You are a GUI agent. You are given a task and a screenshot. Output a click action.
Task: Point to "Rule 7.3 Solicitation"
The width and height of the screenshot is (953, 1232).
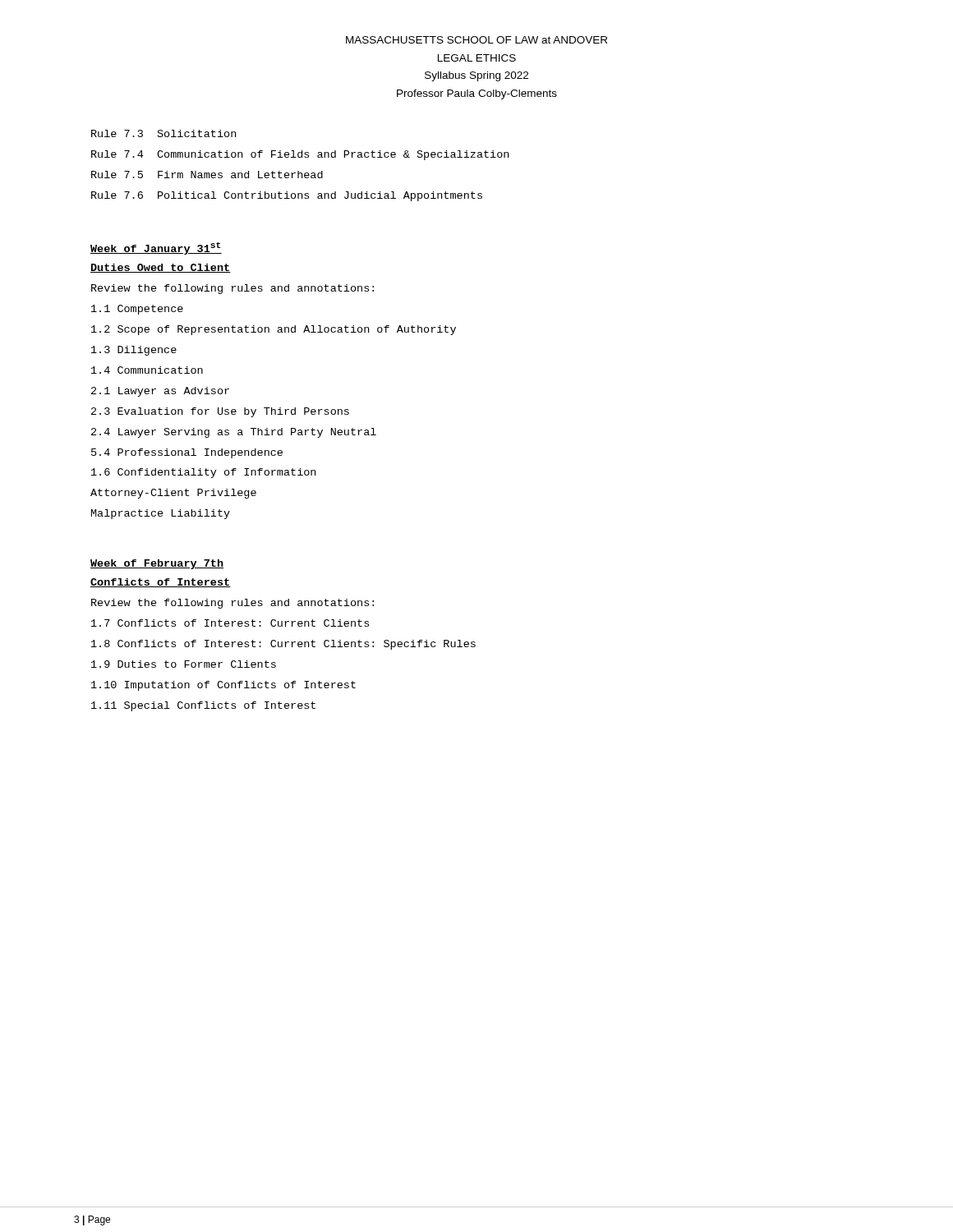(x=164, y=135)
